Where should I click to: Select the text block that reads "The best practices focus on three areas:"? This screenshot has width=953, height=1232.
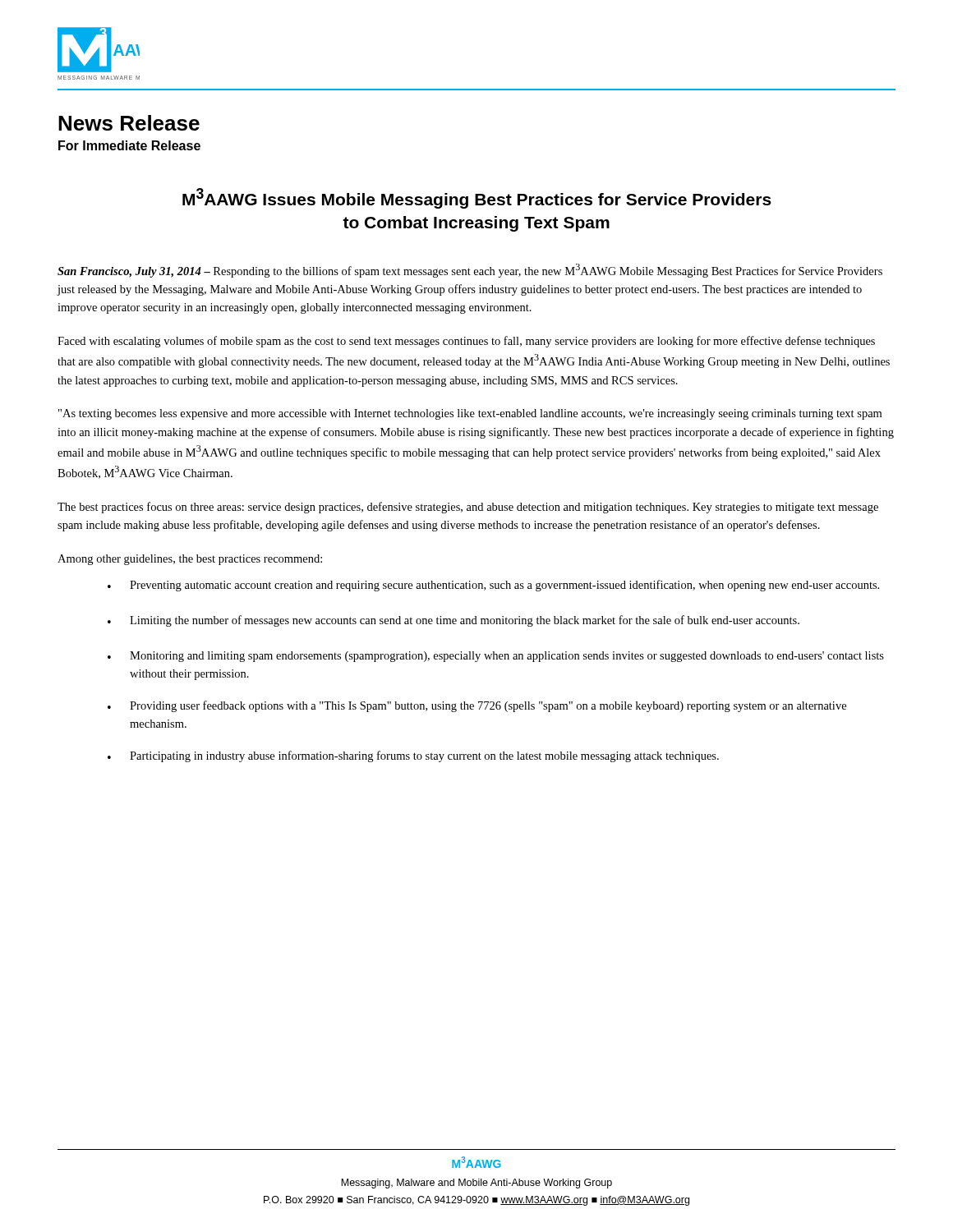point(468,516)
